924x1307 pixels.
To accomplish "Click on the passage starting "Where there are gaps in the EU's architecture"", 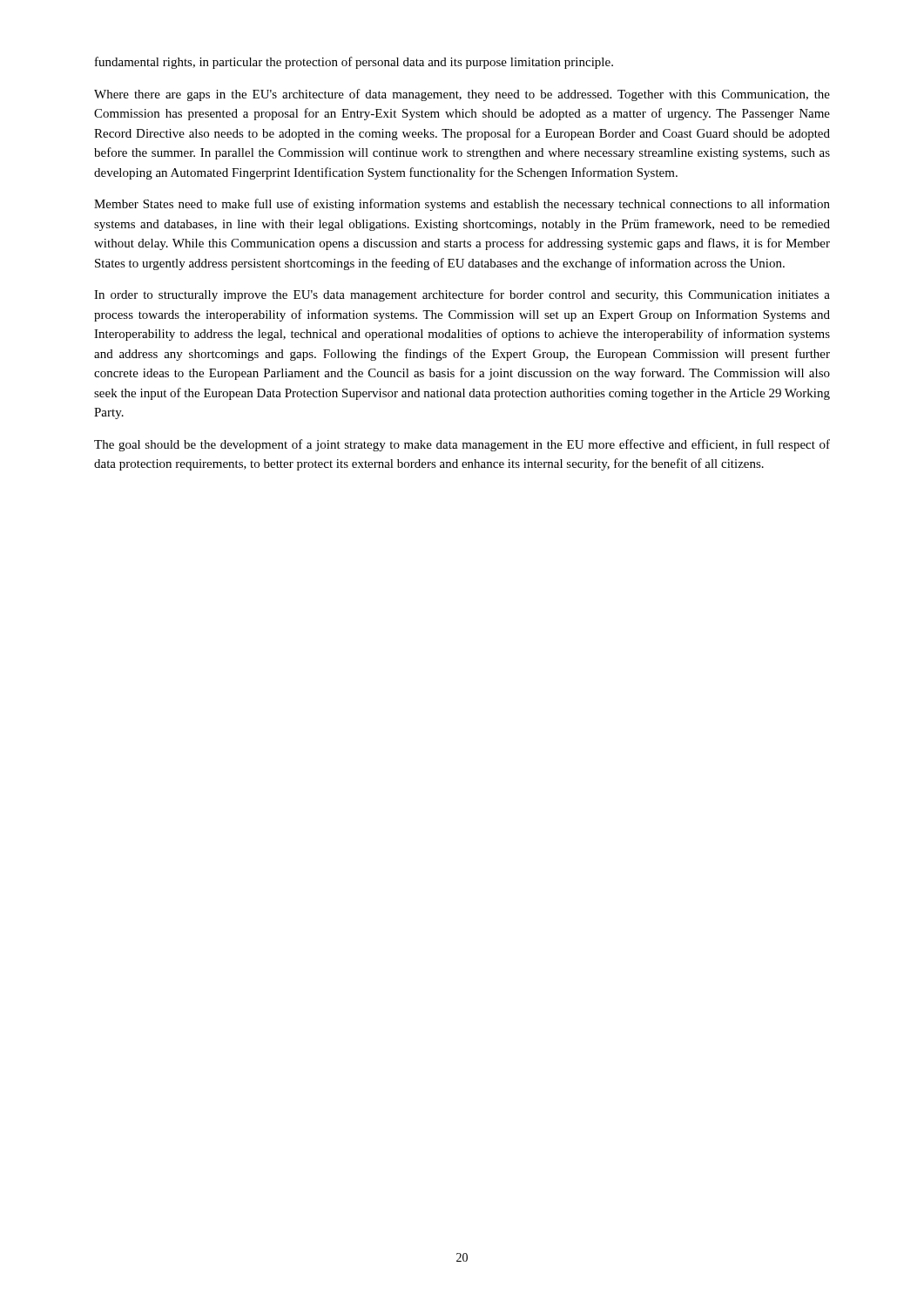I will [462, 133].
